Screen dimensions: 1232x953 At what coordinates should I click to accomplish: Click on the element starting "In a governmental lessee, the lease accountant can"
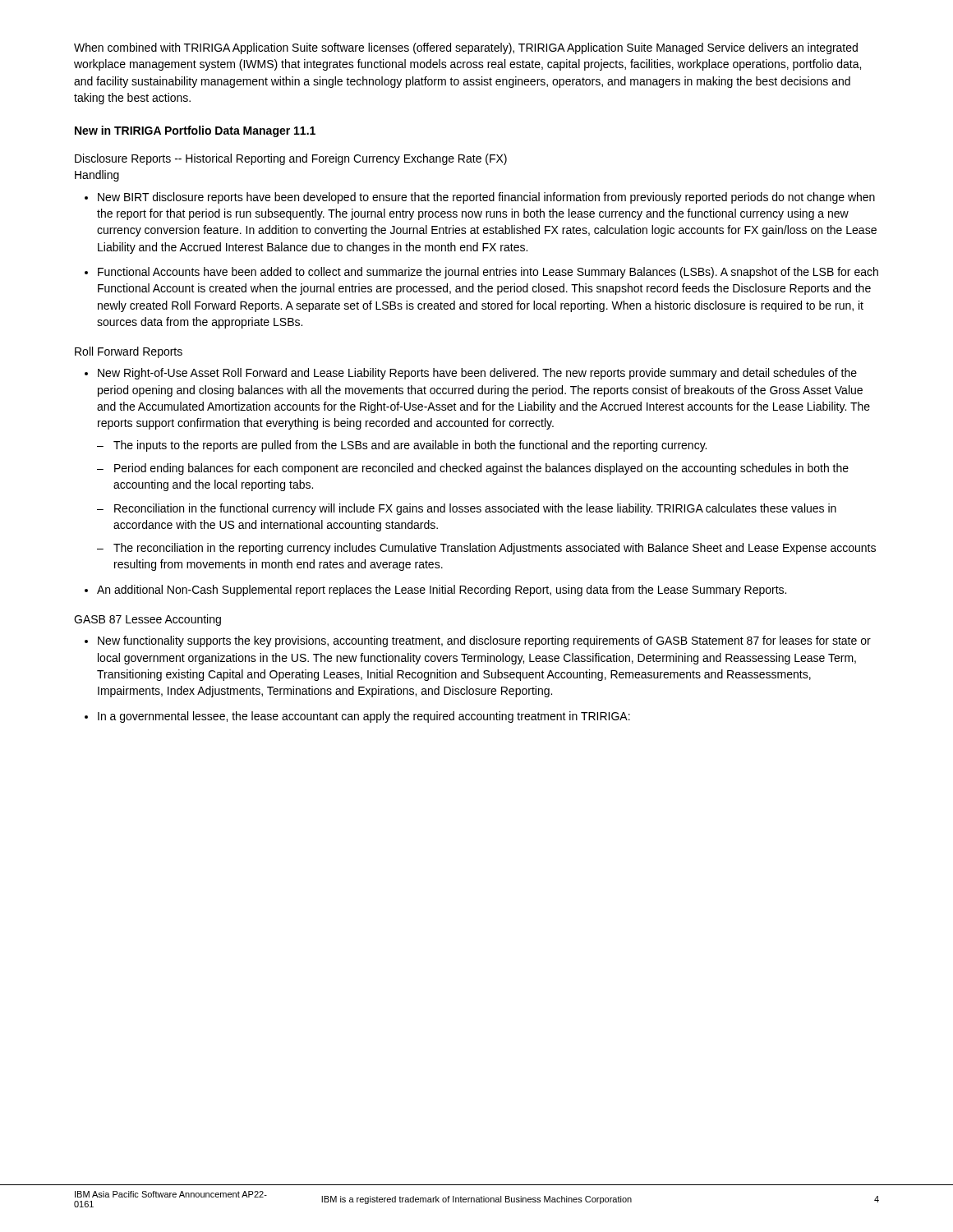pos(364,716)
